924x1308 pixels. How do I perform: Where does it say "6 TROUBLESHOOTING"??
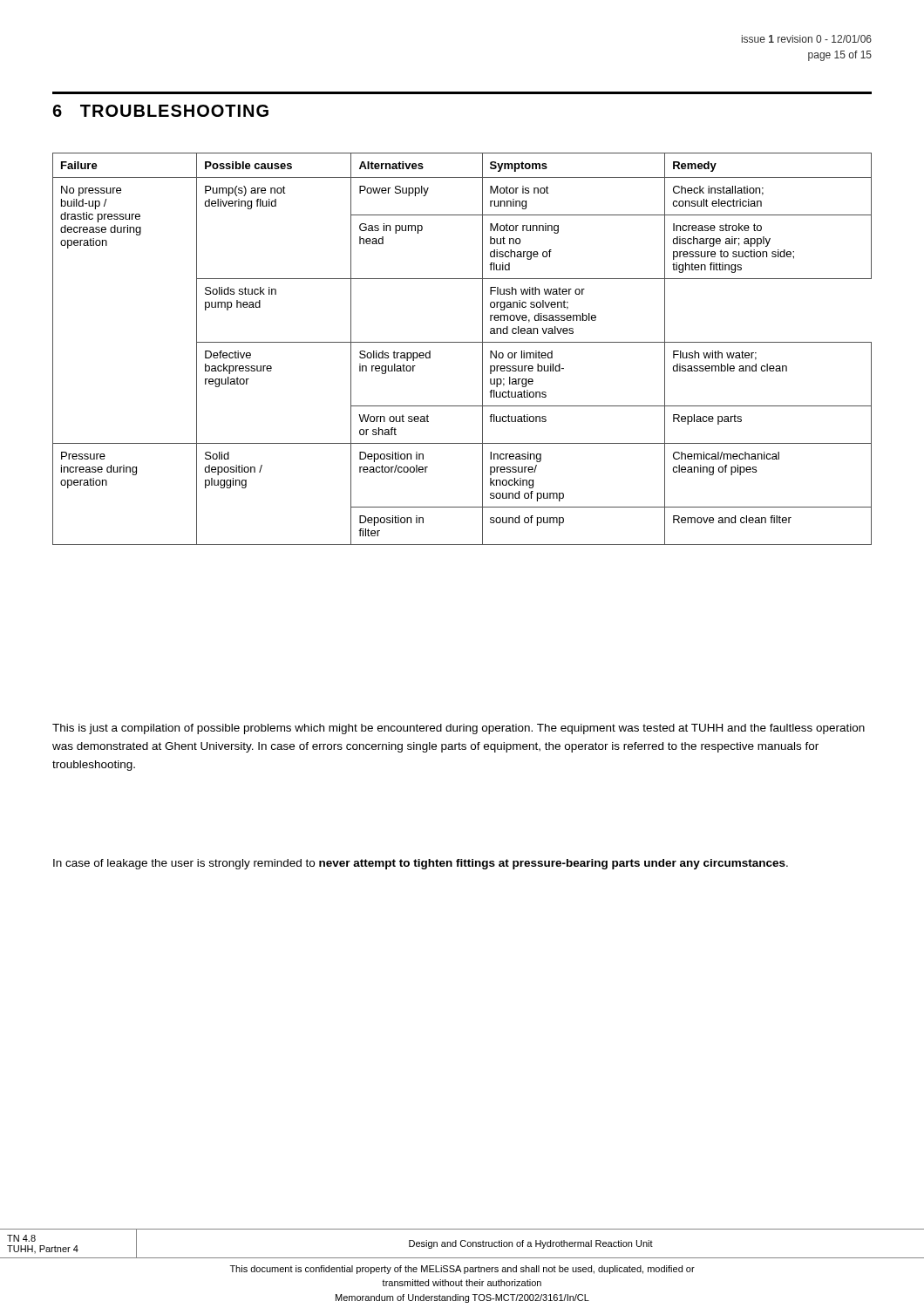(160, 111)
